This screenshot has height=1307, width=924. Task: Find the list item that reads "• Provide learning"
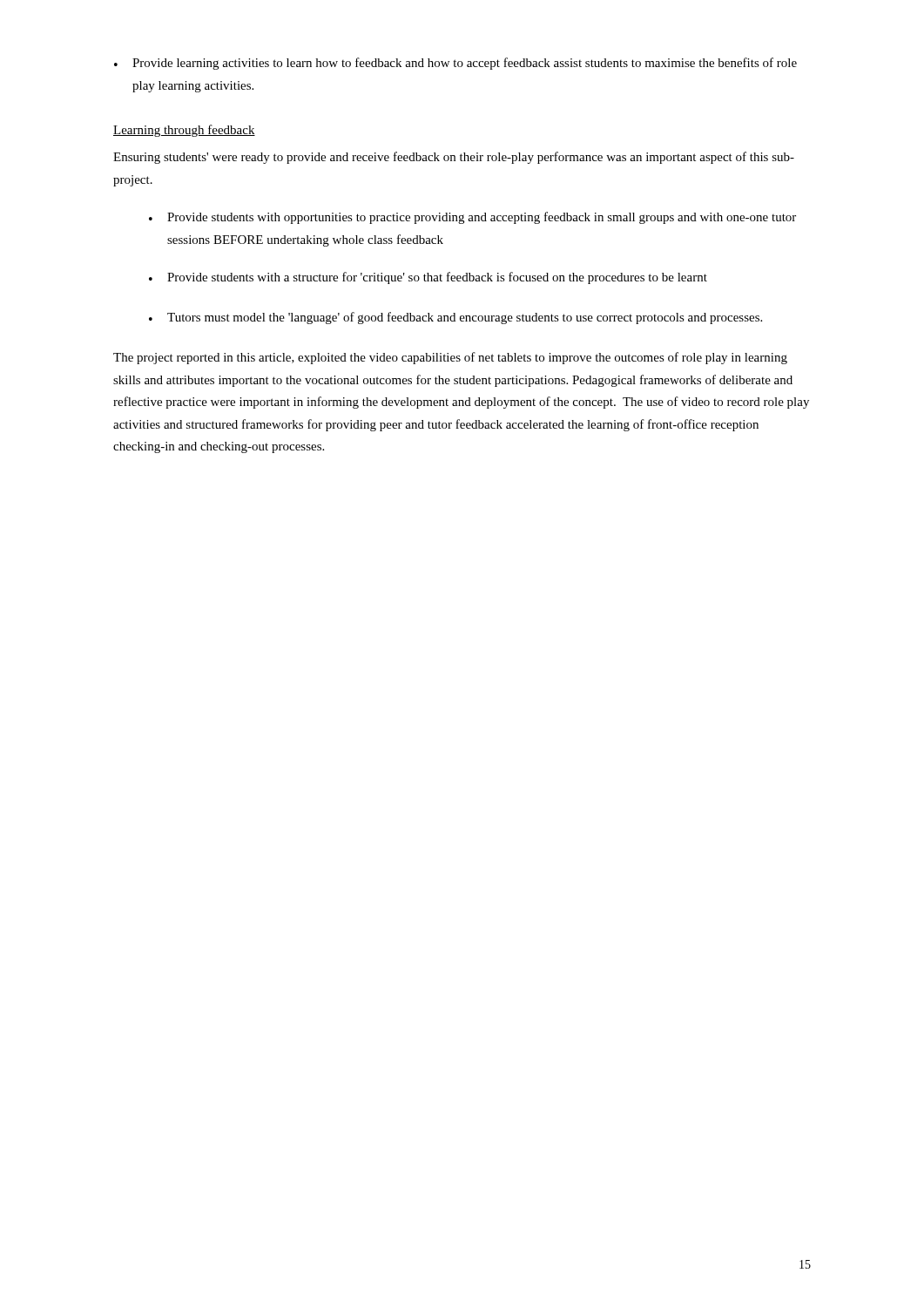point(462,74)
